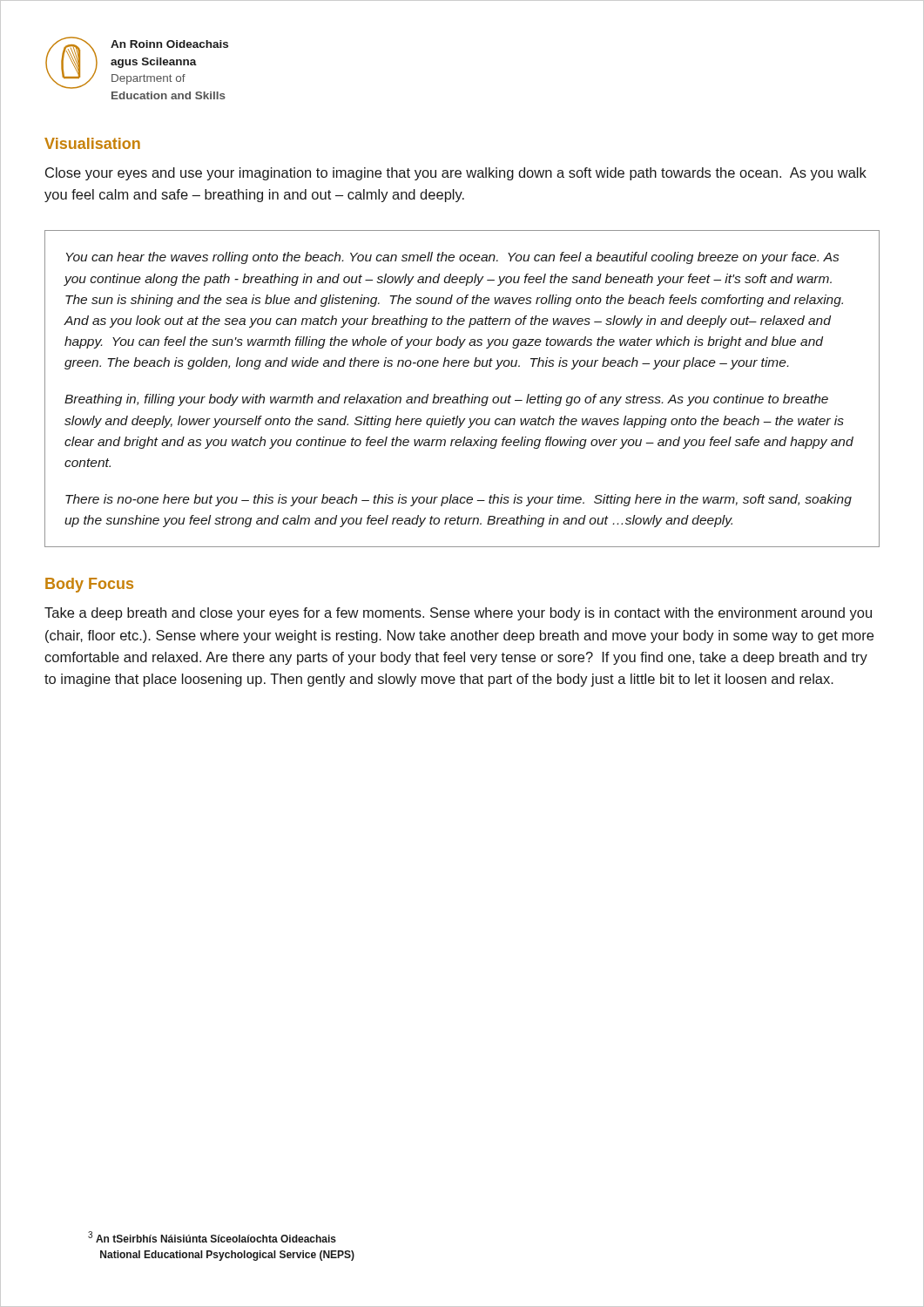Point to the passage starting "Take a deep breath and close"
Viewport: 924px width, 1307px height.
[x=459, y=646]
